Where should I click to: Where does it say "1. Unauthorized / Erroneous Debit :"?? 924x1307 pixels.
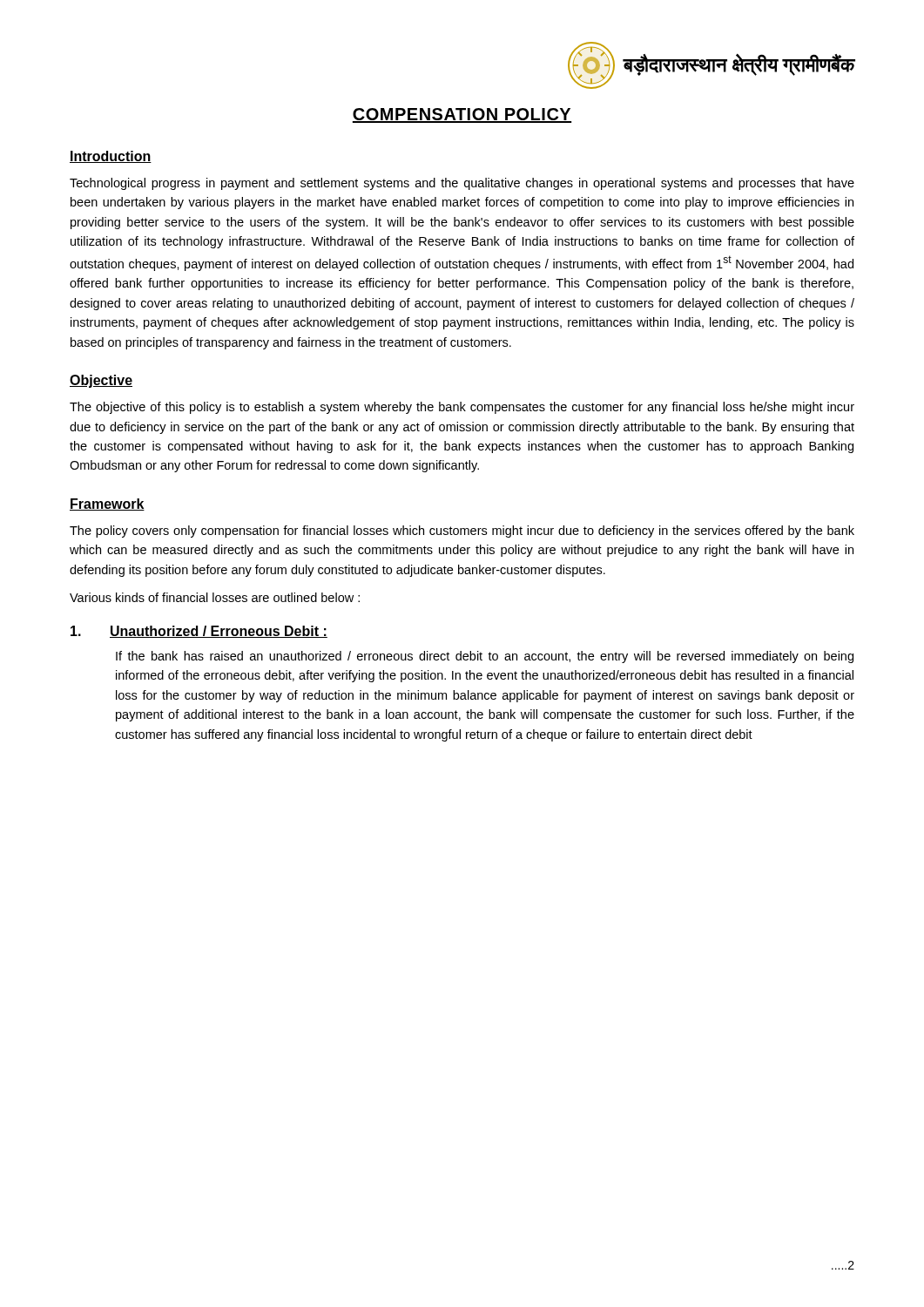[x=198, y=632]
